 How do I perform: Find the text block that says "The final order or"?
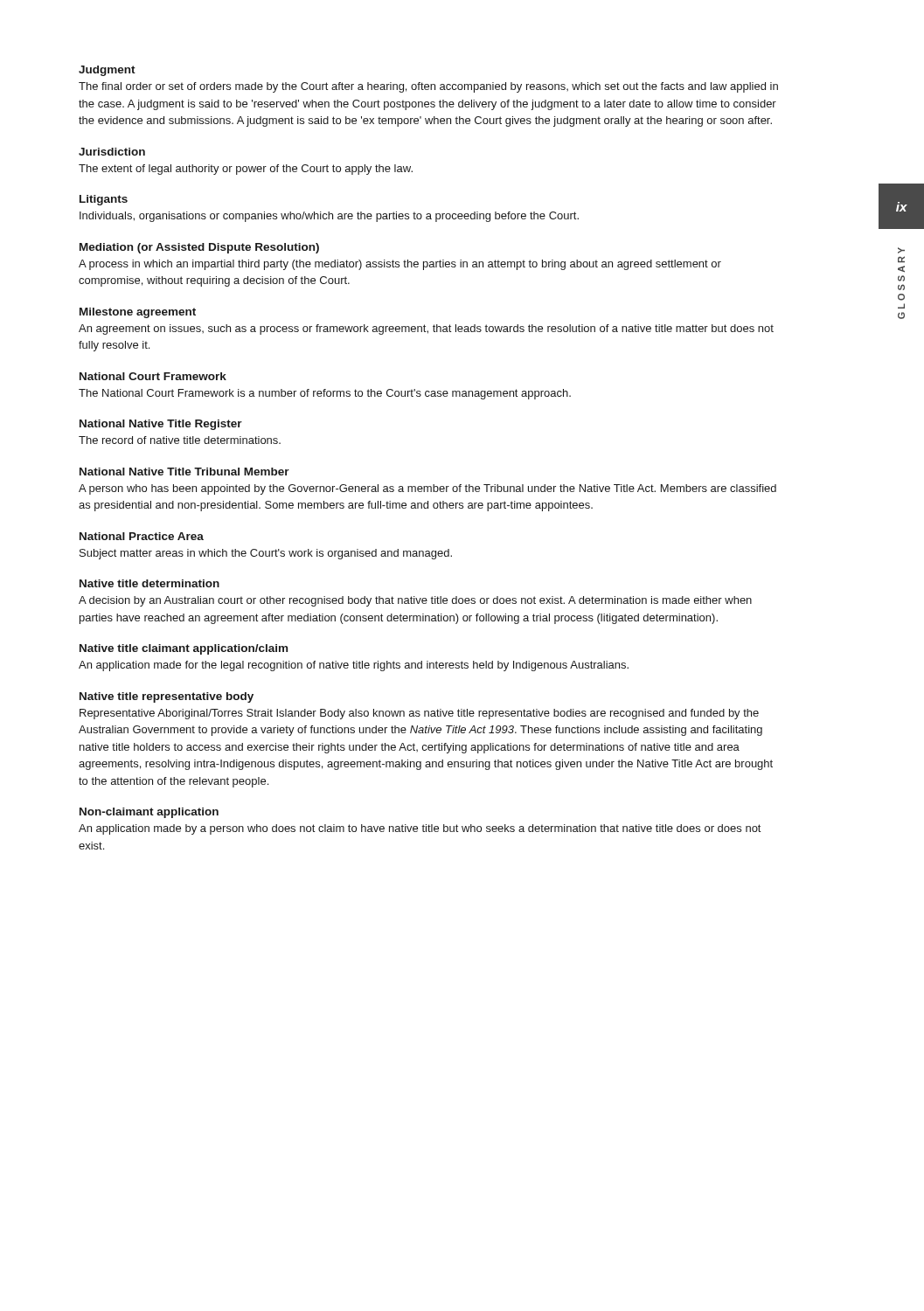[429, 103]
